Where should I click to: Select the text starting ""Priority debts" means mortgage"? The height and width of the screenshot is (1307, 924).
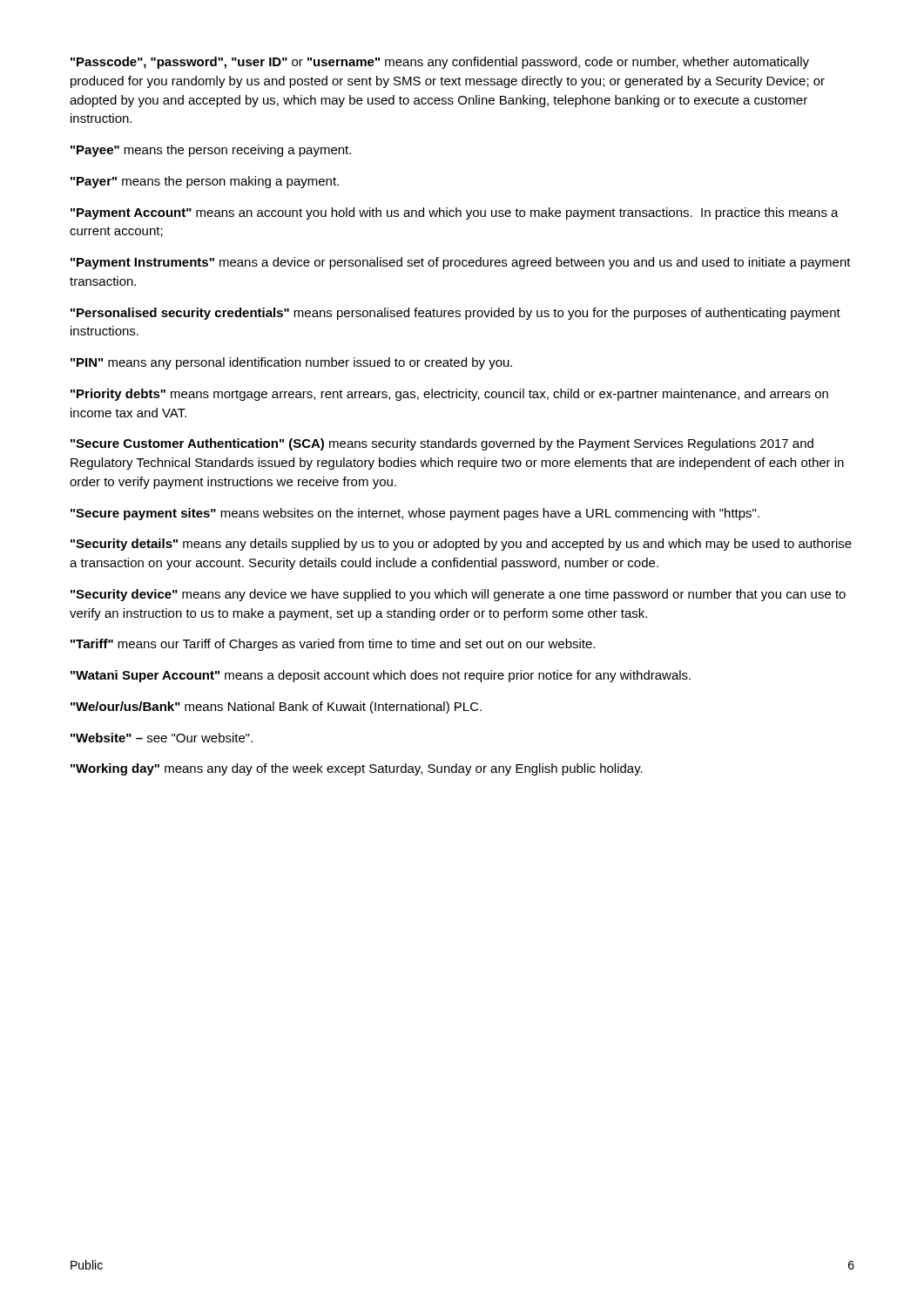[x=449, y=403]
